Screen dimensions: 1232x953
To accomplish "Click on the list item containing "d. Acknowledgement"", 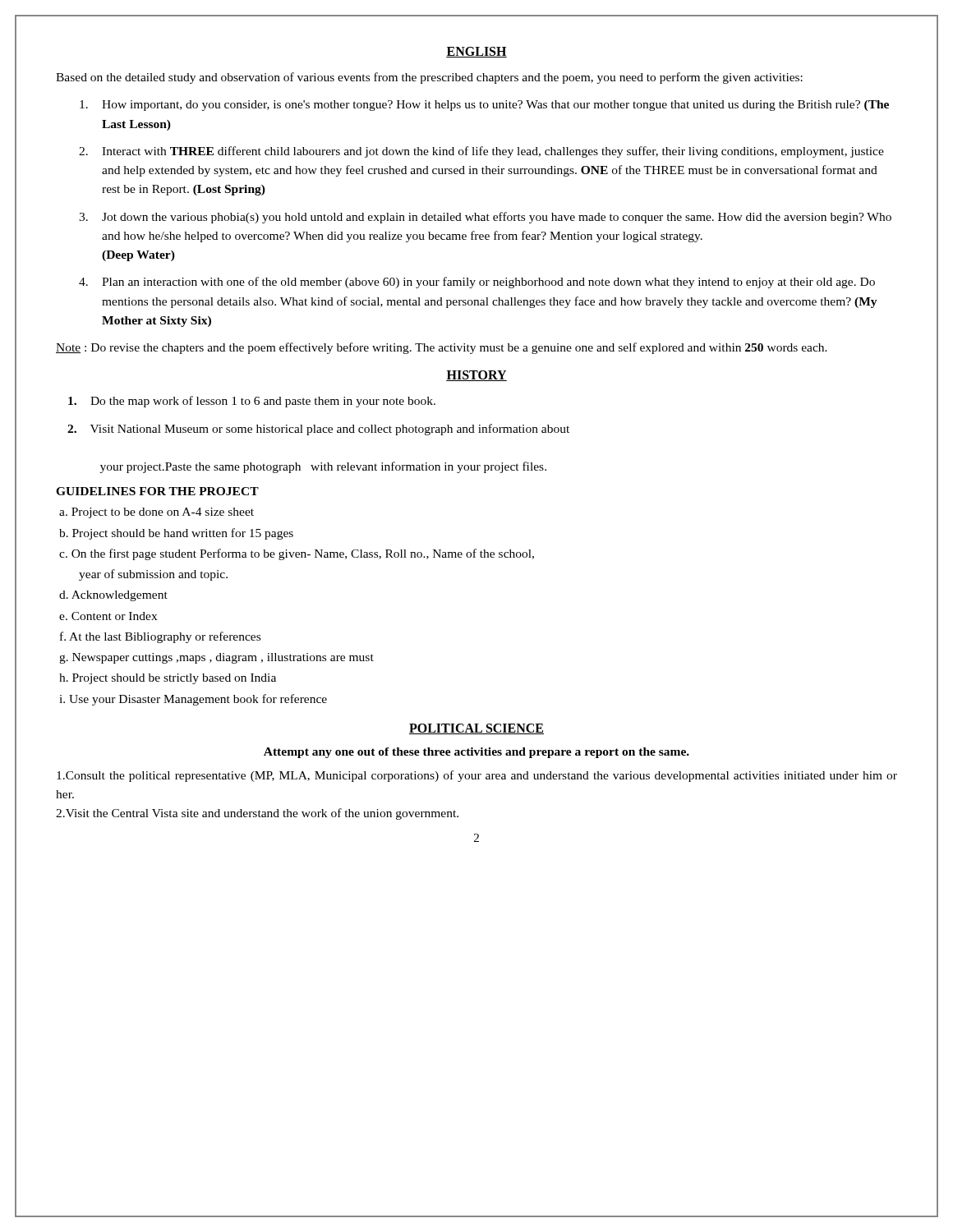I will (x=113, y=594).
